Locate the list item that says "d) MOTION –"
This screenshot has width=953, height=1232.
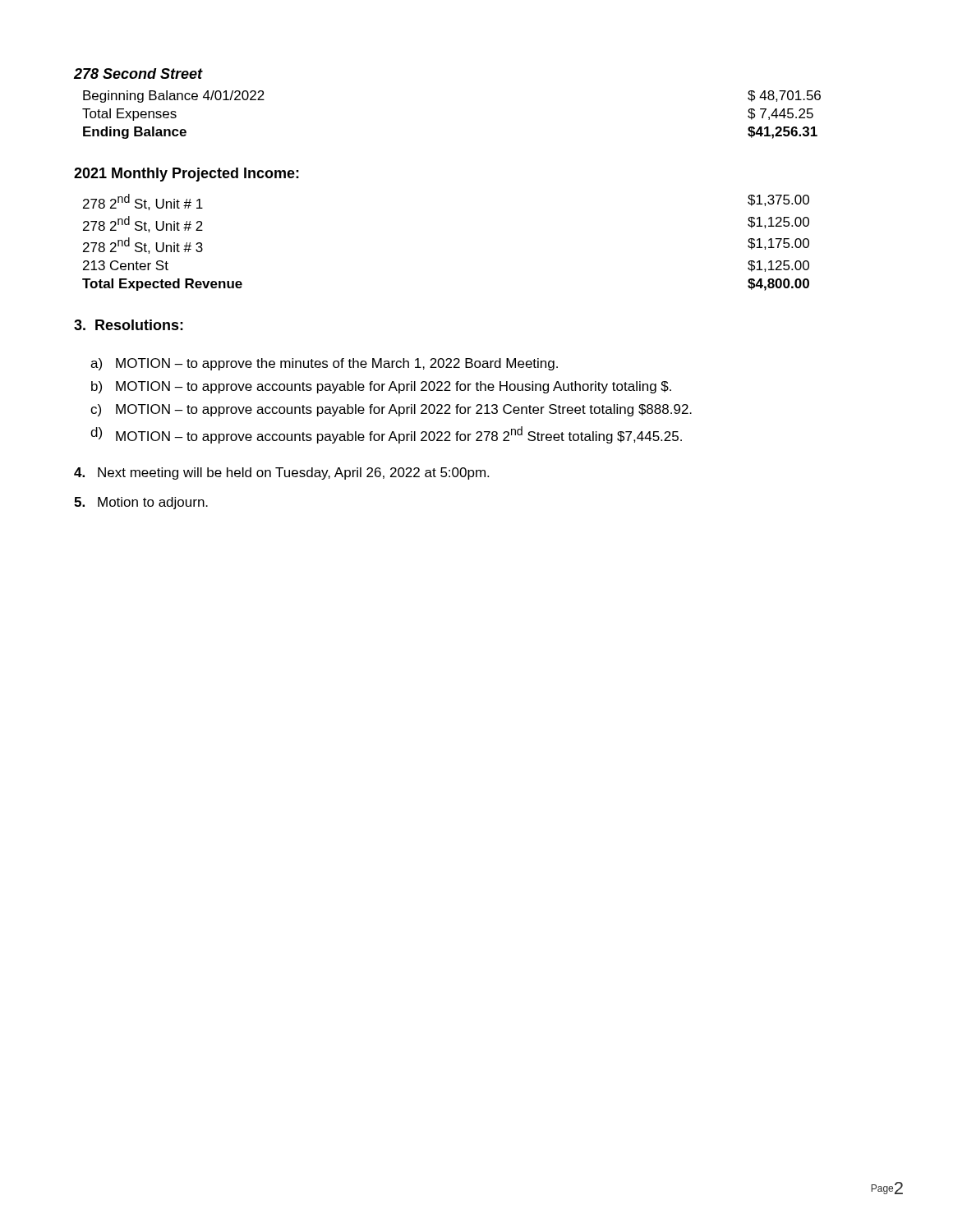485,435
